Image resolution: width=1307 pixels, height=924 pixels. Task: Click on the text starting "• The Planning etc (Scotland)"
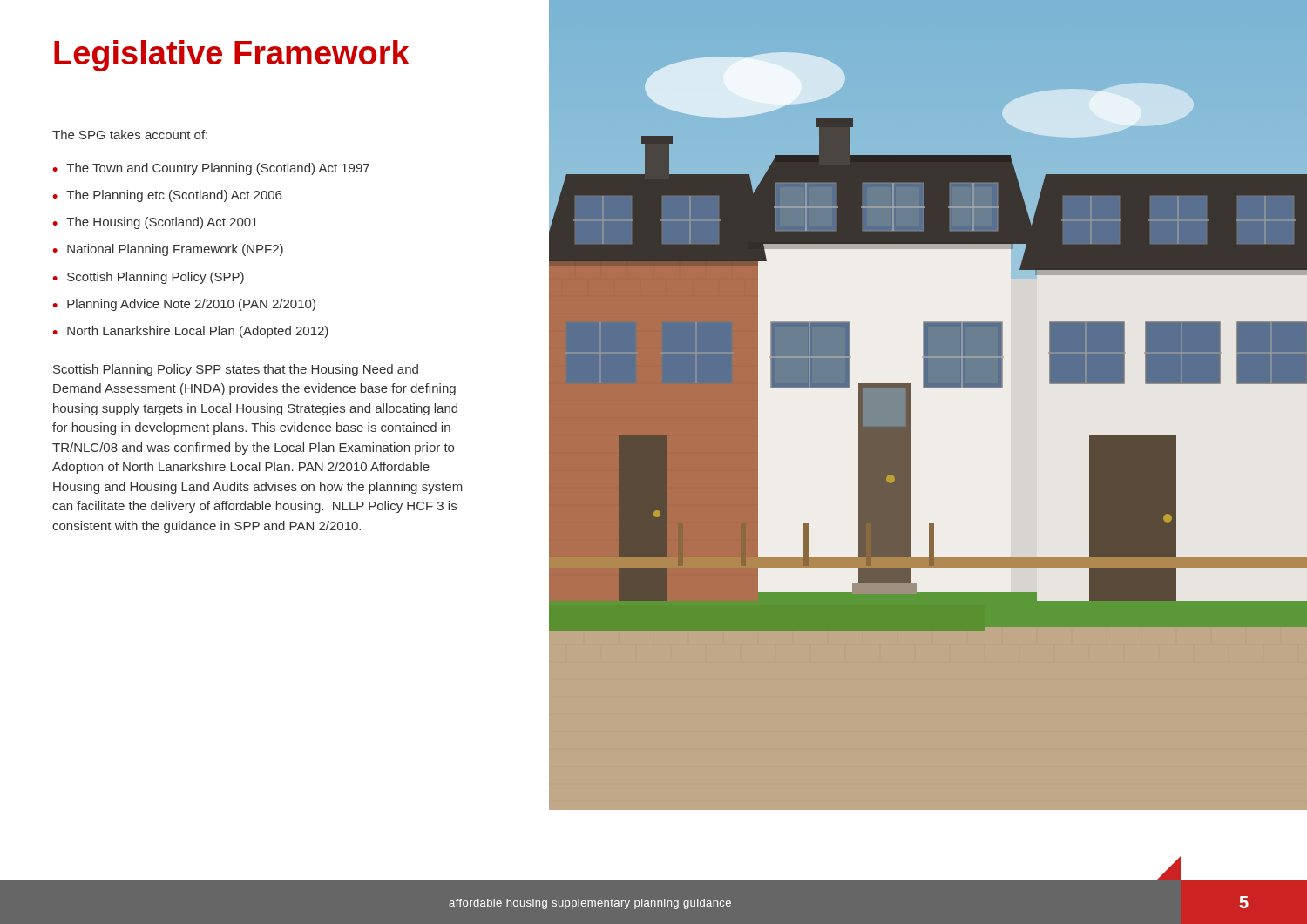(167, 197)
